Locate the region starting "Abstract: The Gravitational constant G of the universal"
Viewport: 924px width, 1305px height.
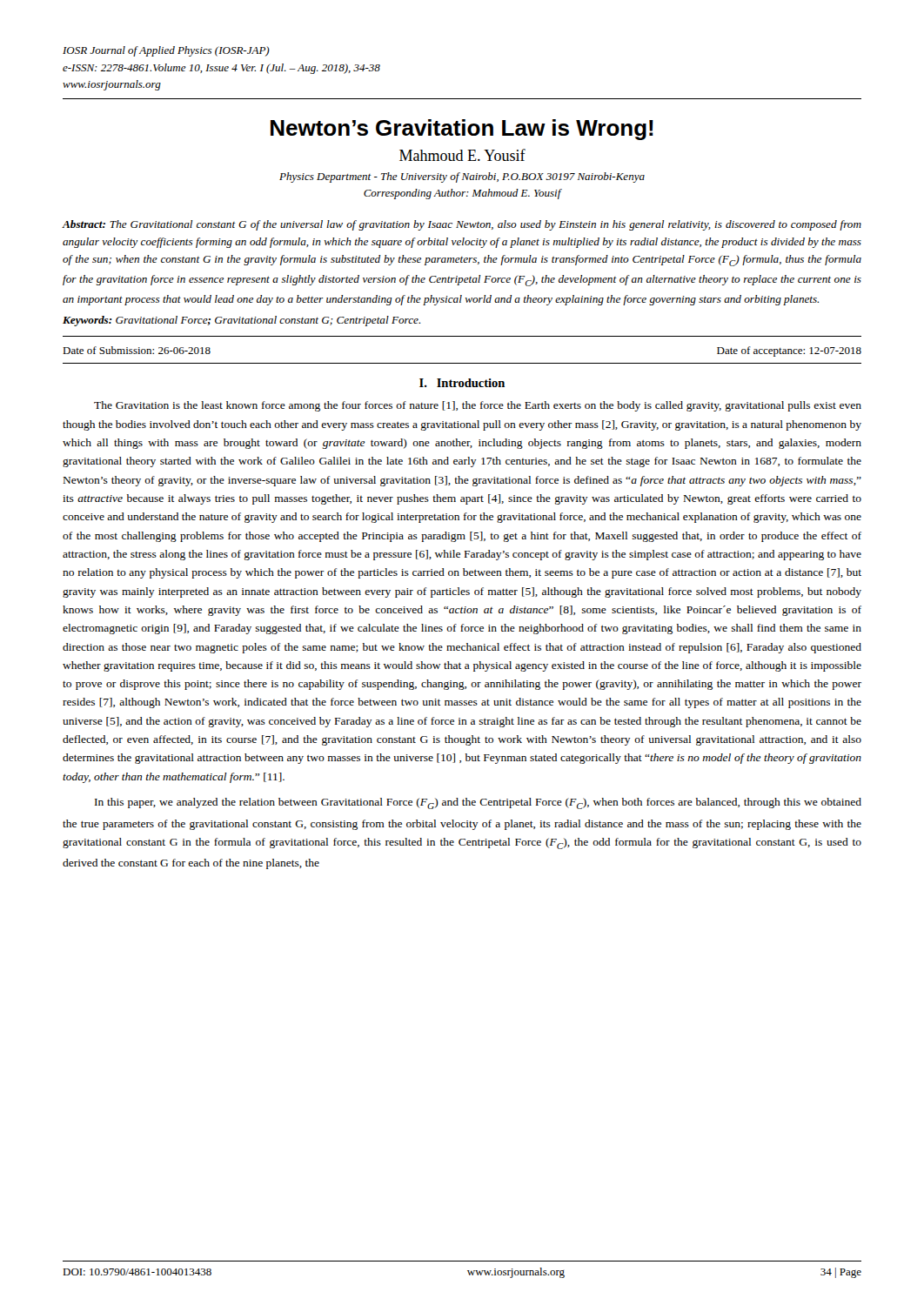(462, 261)
